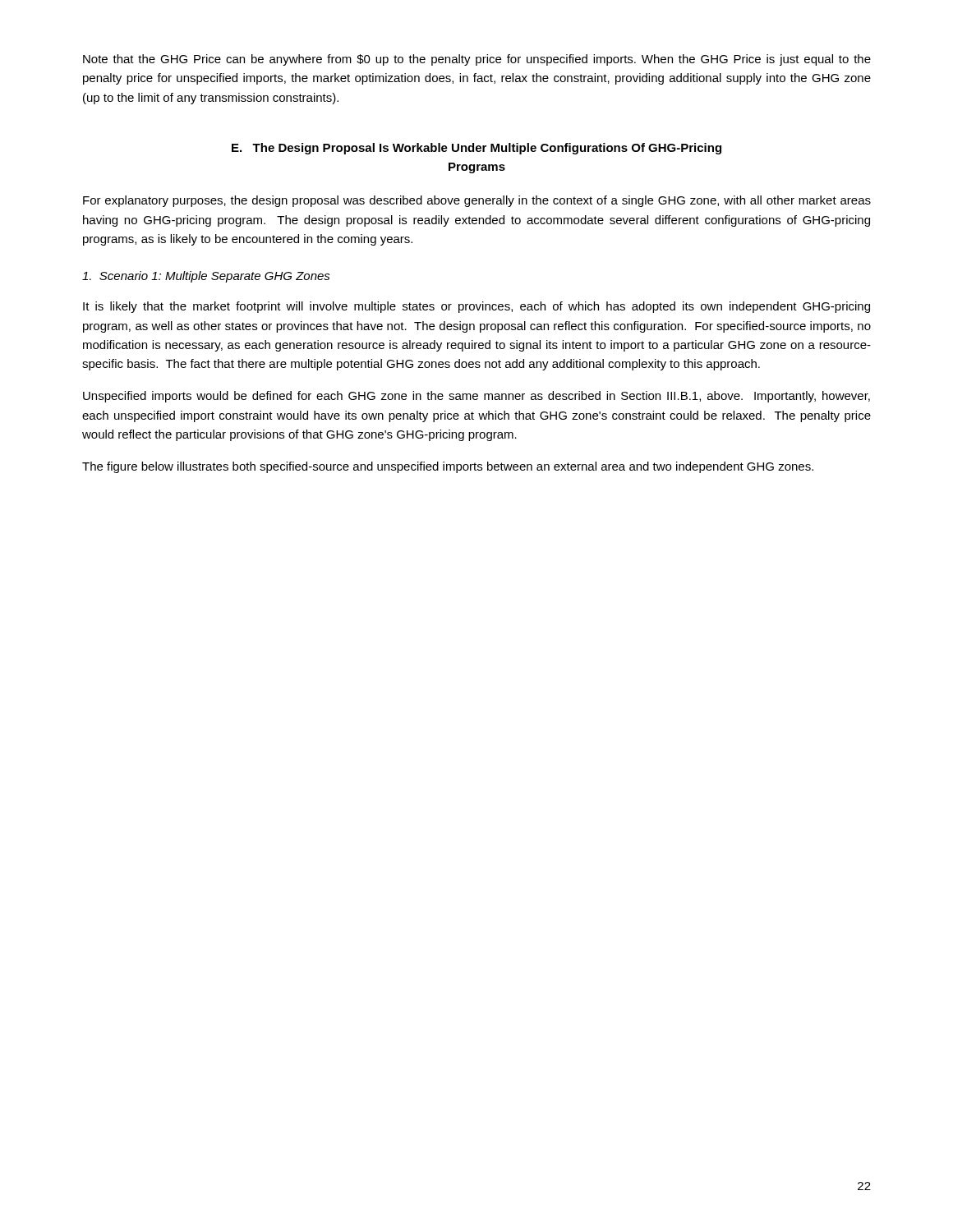Click where it says "Scenario 1: Multiple Separate GHG Zones"
Viewport: 953px width, 1232px height.
point(206,276)
